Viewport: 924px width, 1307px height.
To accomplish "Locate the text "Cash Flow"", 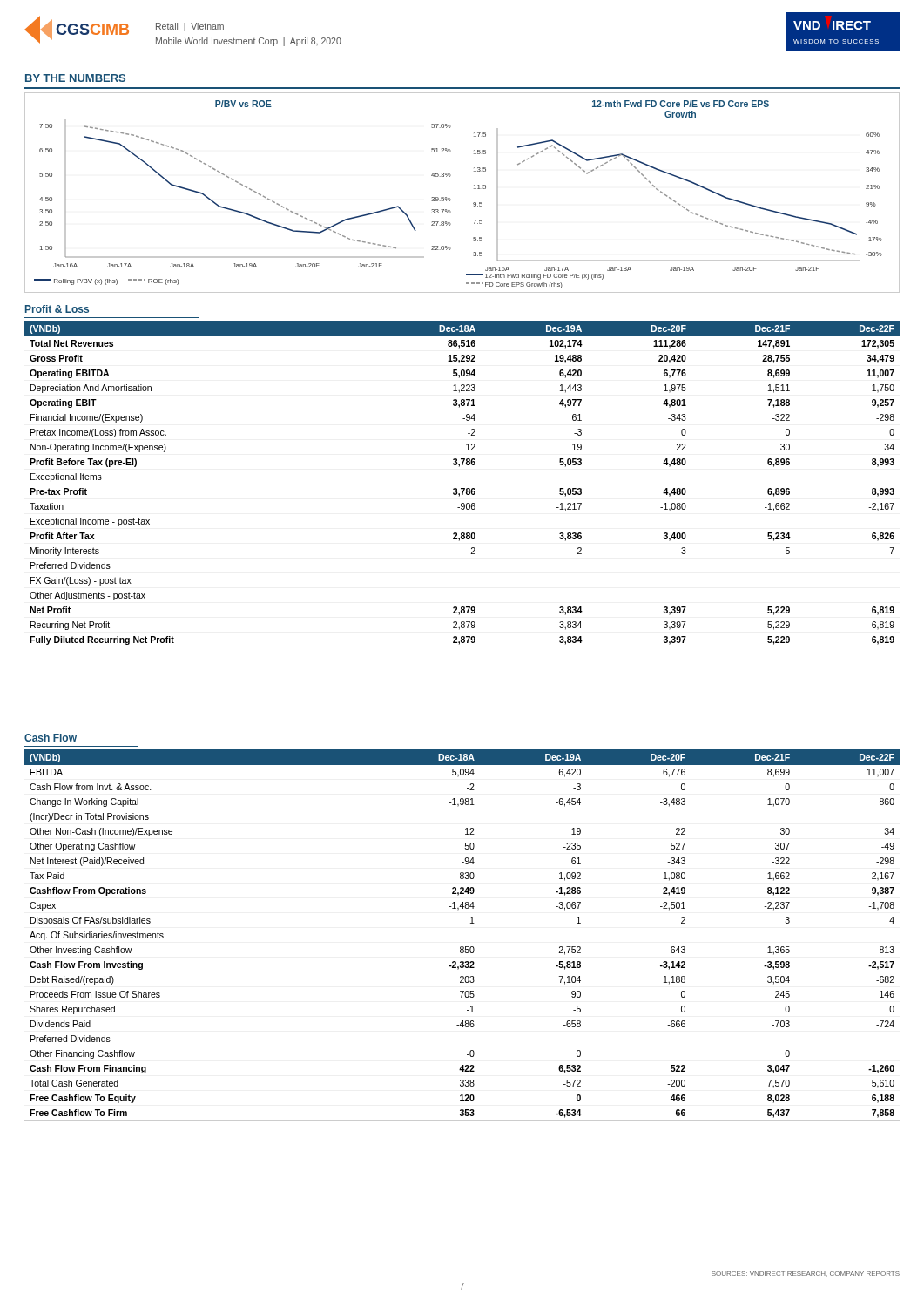I will 51,738.
